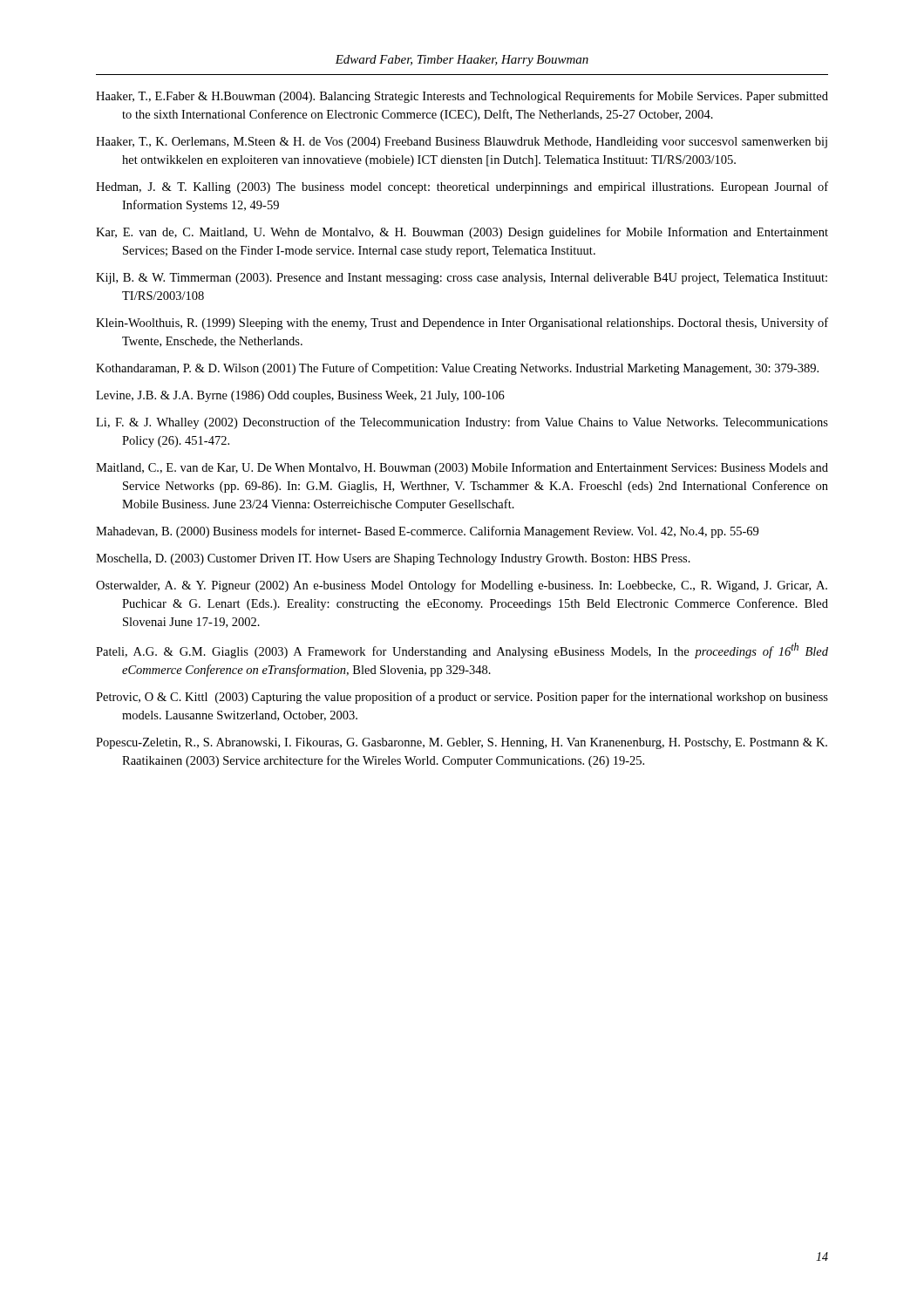924x1308 pixels.
Task: Find the passage starting "Li, F. & J."
Action: 462,432
